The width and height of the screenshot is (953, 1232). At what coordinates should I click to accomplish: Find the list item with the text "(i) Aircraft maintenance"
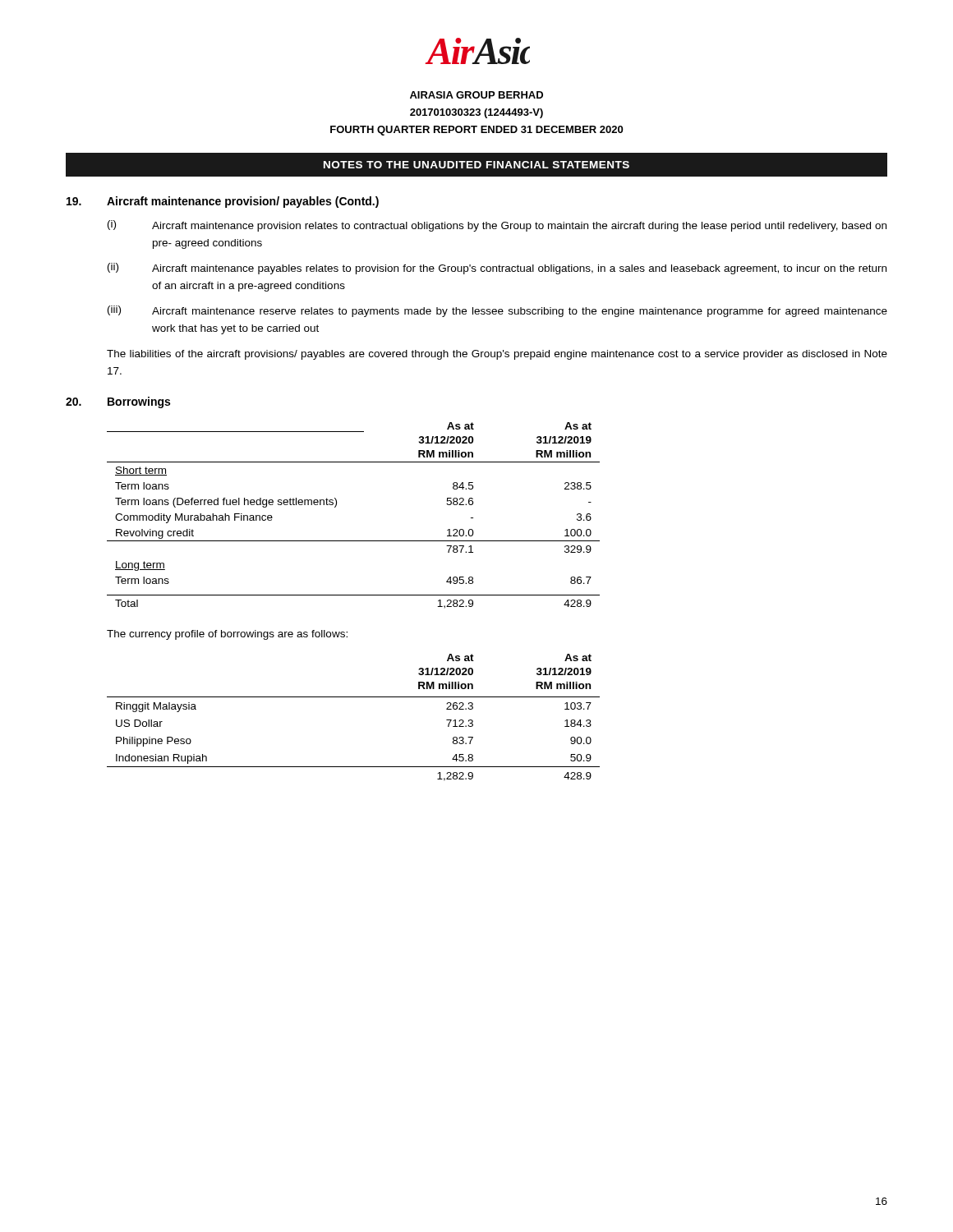497,235
